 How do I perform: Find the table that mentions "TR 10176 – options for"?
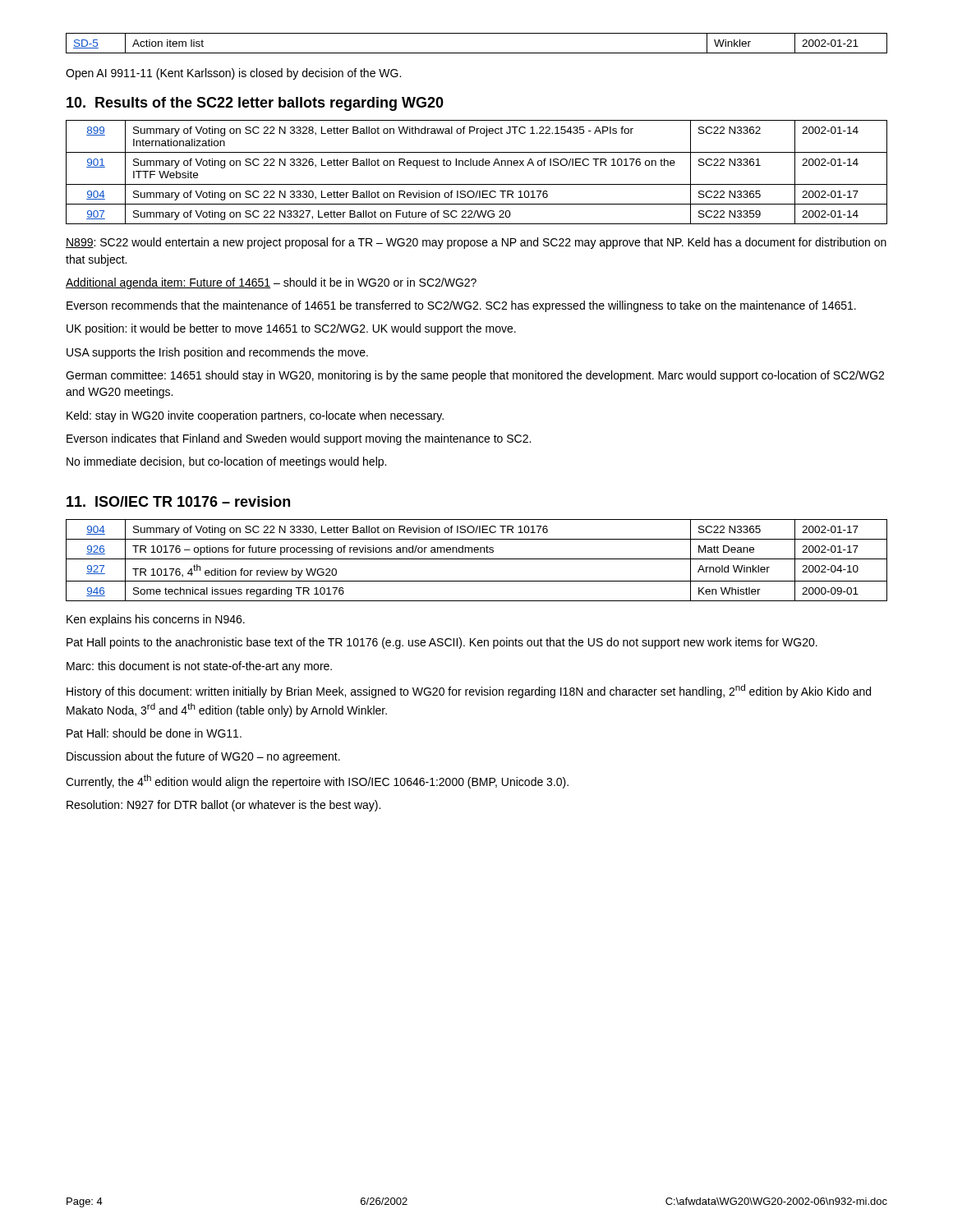(x=476, y=560)
